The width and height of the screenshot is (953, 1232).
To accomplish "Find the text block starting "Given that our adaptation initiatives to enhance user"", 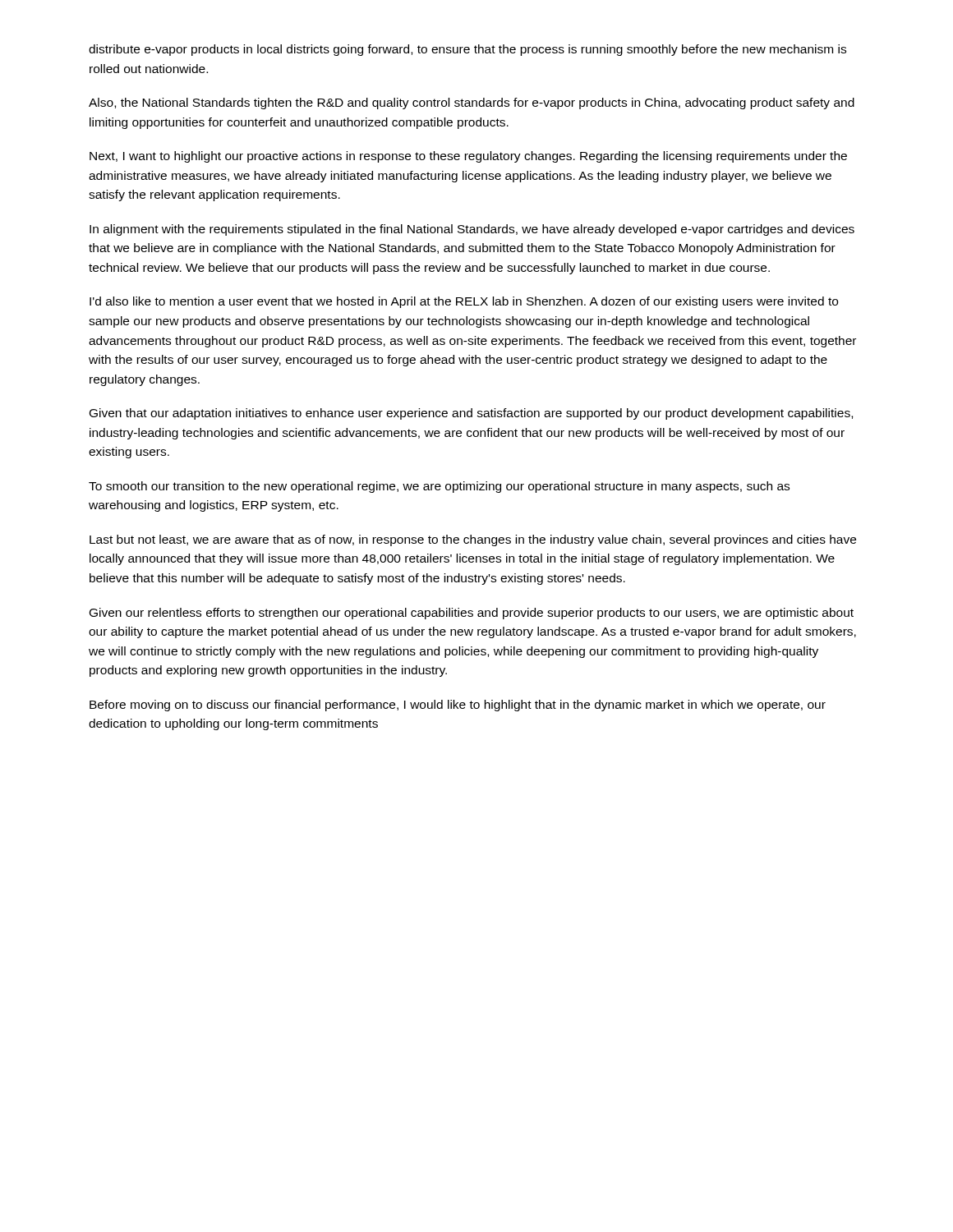I will click(x=471, y=432).
